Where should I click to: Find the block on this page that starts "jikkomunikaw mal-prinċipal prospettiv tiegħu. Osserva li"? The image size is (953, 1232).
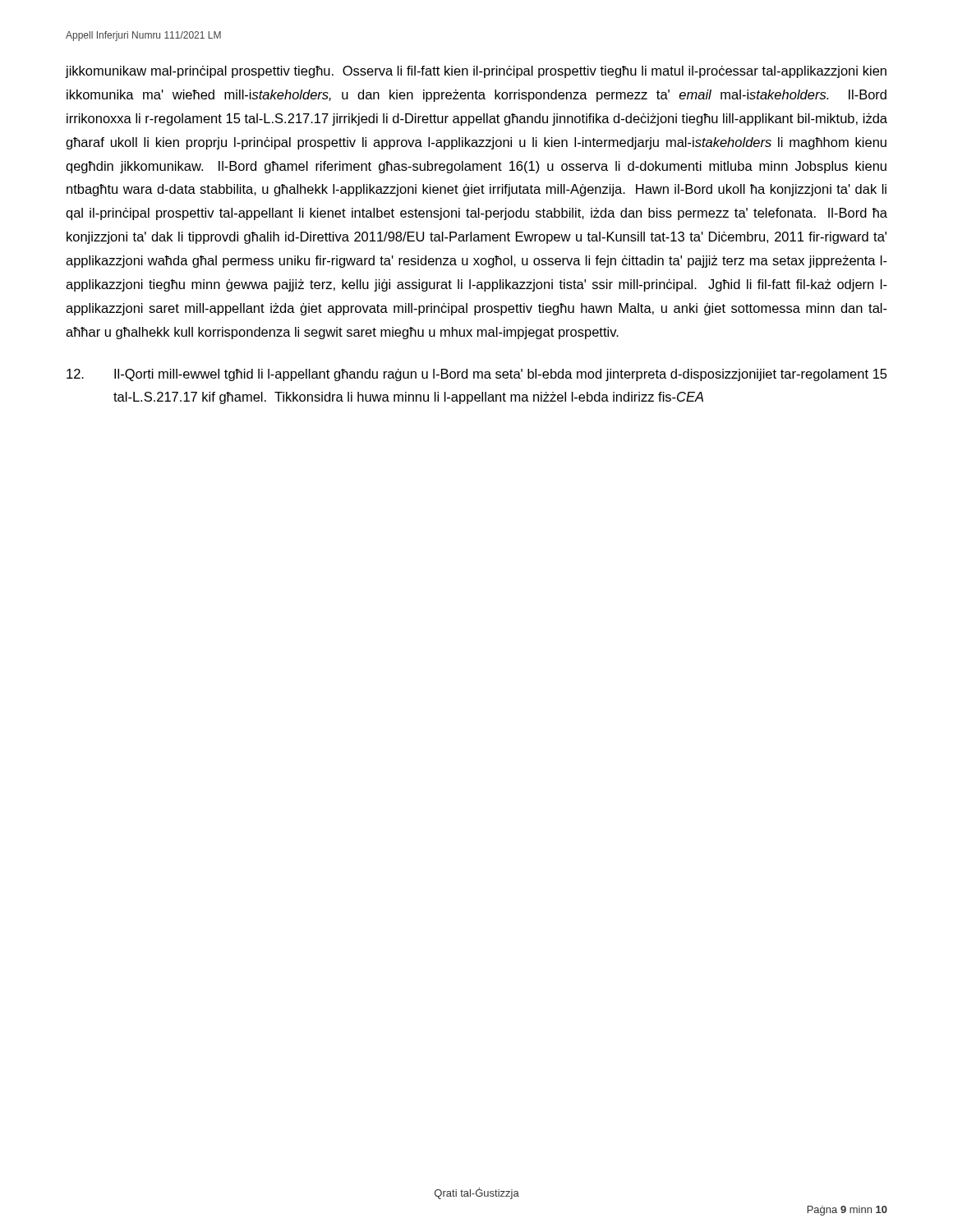click(x=476, y=234)
